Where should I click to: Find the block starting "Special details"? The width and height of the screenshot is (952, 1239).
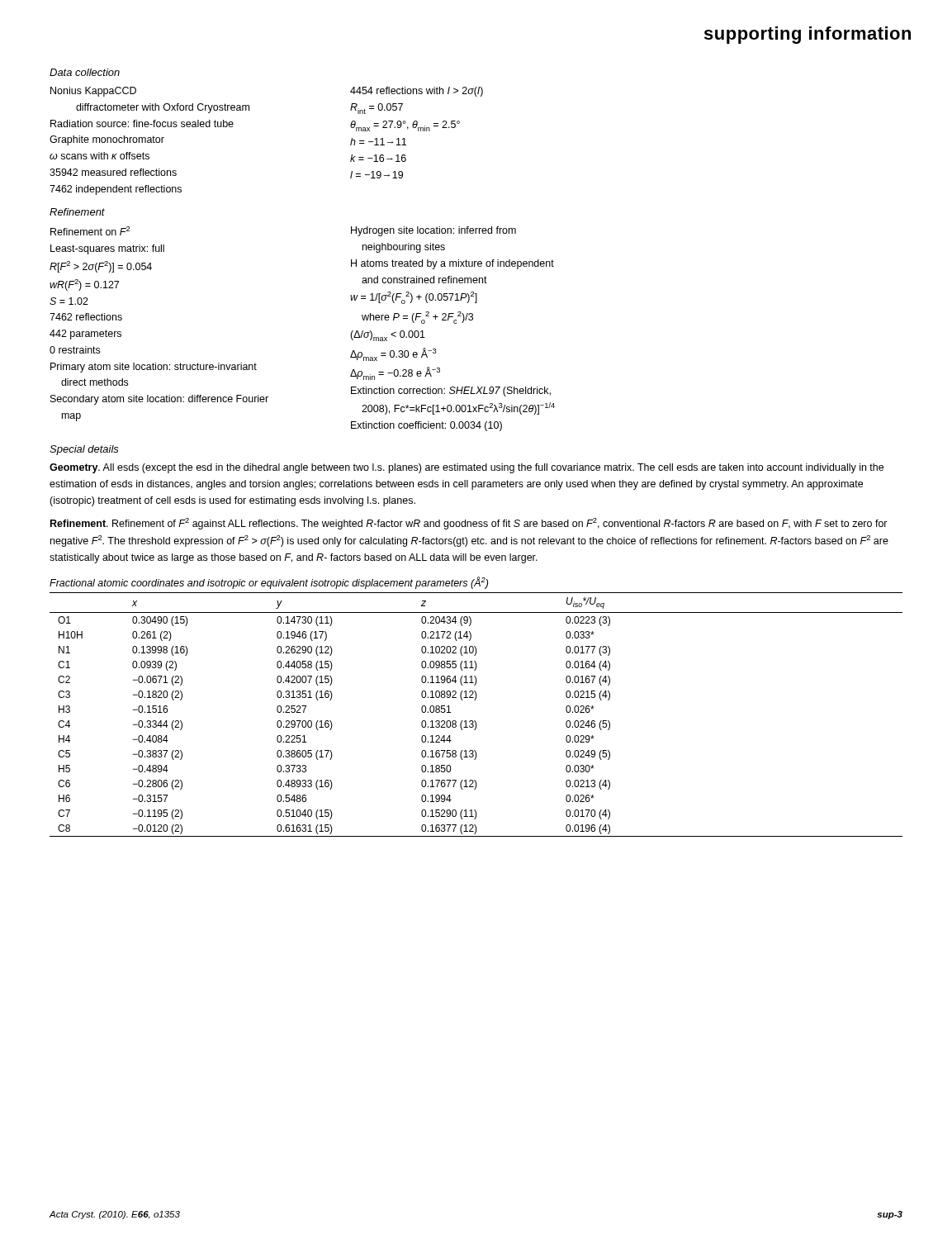[x=84, y=449]
